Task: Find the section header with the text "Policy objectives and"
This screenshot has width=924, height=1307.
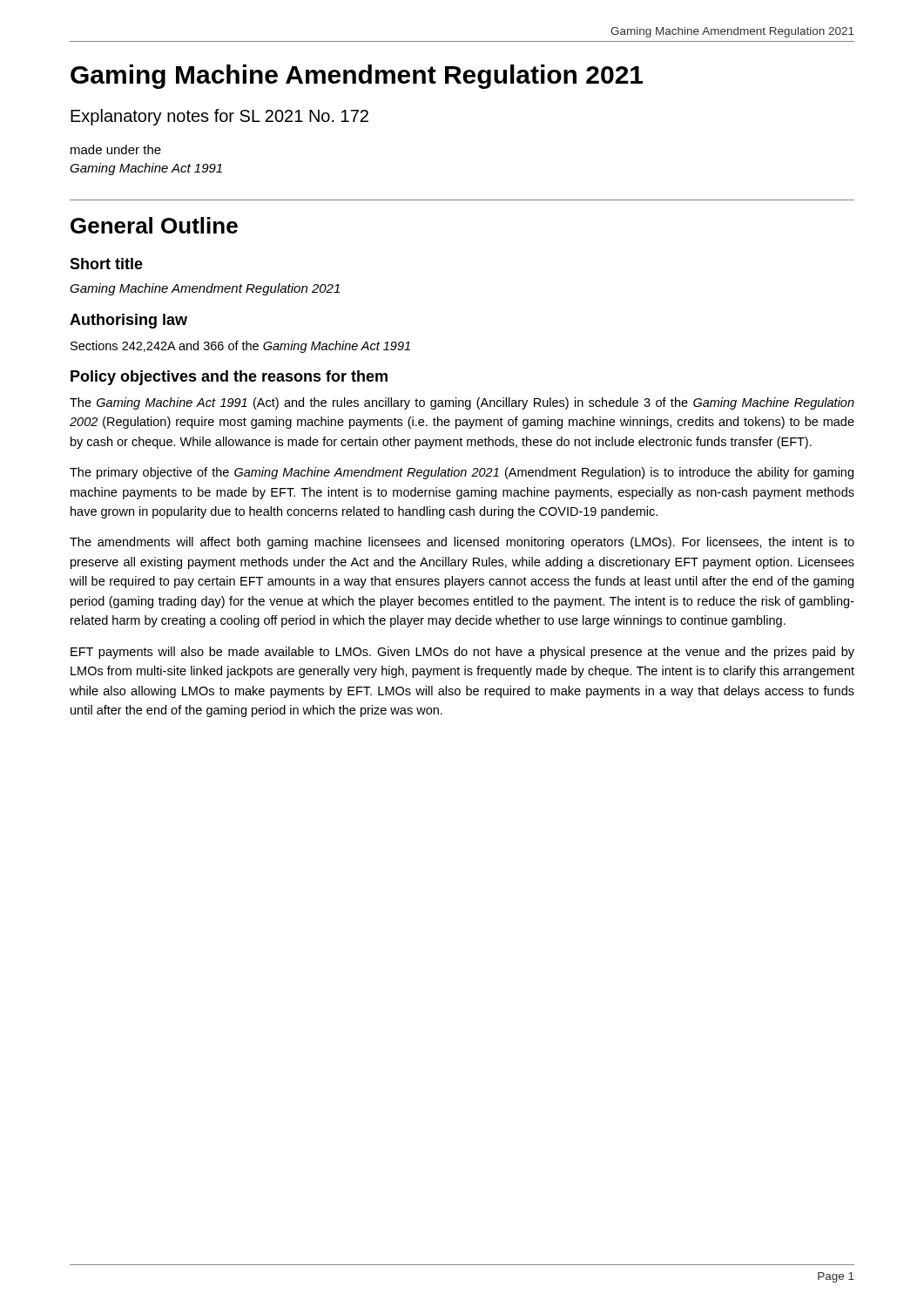Action: pos(229,378)
